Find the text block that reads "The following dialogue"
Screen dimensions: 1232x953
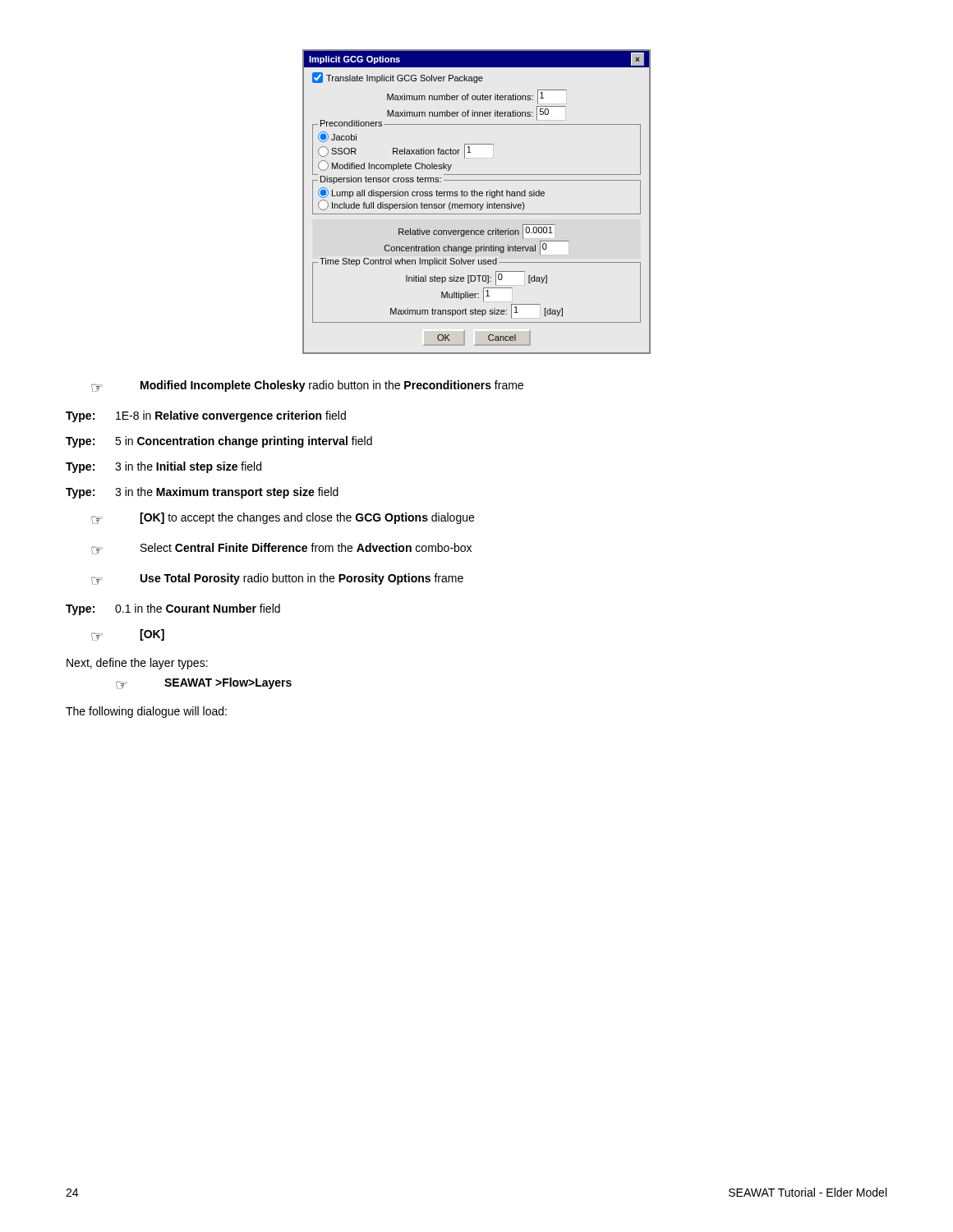pyautogui.click(x=147, y=711)
